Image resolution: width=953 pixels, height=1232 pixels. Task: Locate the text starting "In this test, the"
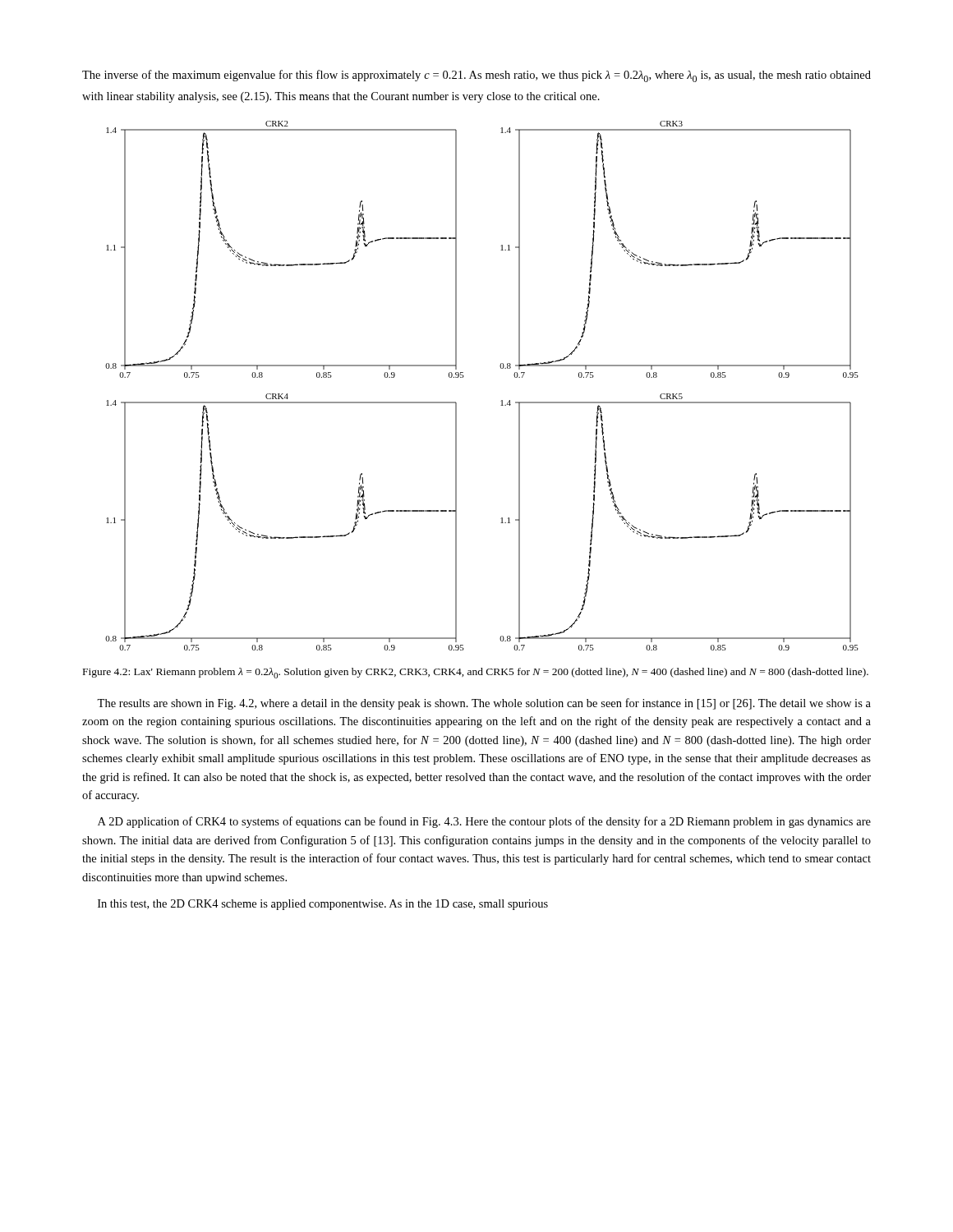coord(315,904)
